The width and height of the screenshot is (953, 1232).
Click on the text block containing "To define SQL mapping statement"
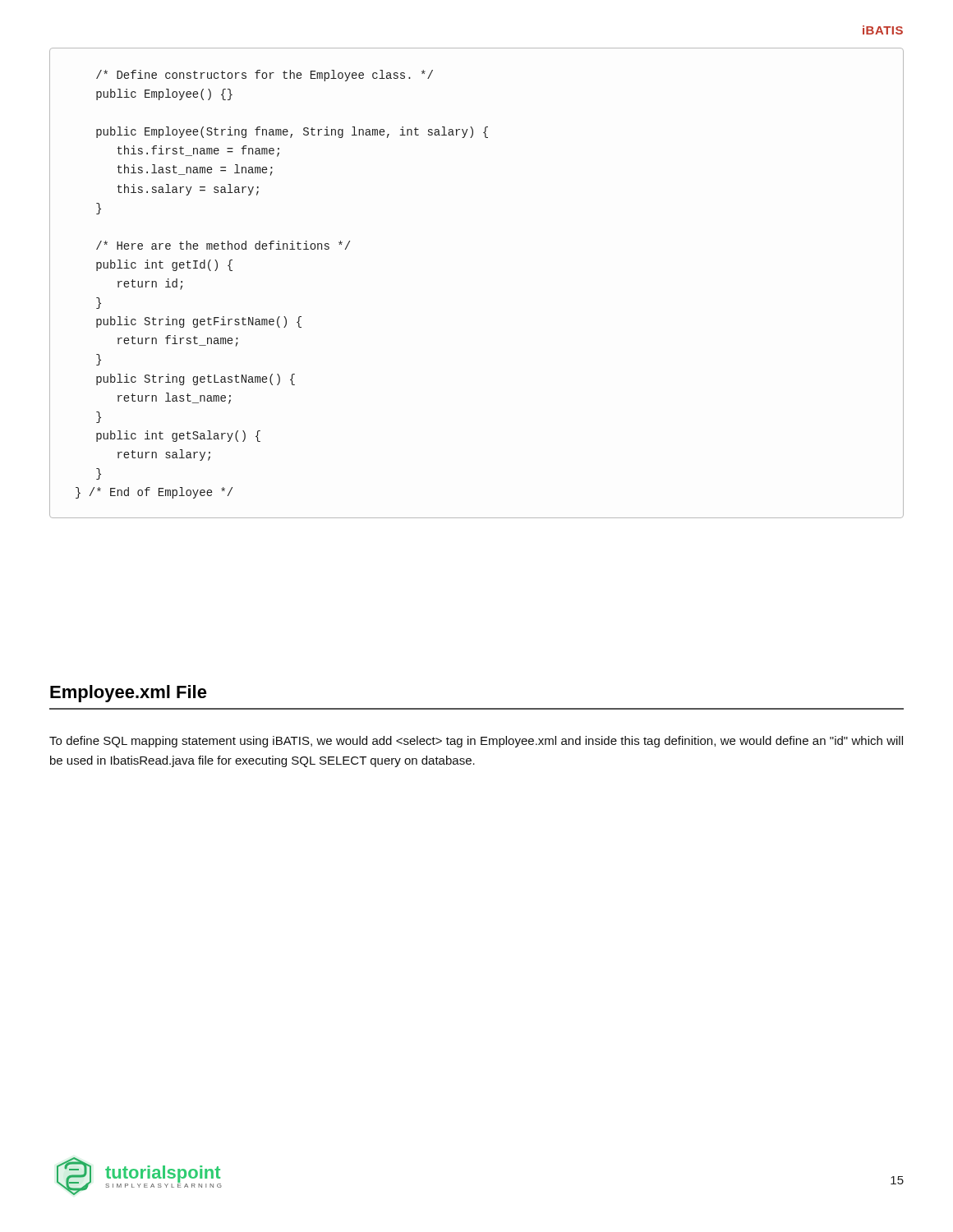[x=476, y=750]
